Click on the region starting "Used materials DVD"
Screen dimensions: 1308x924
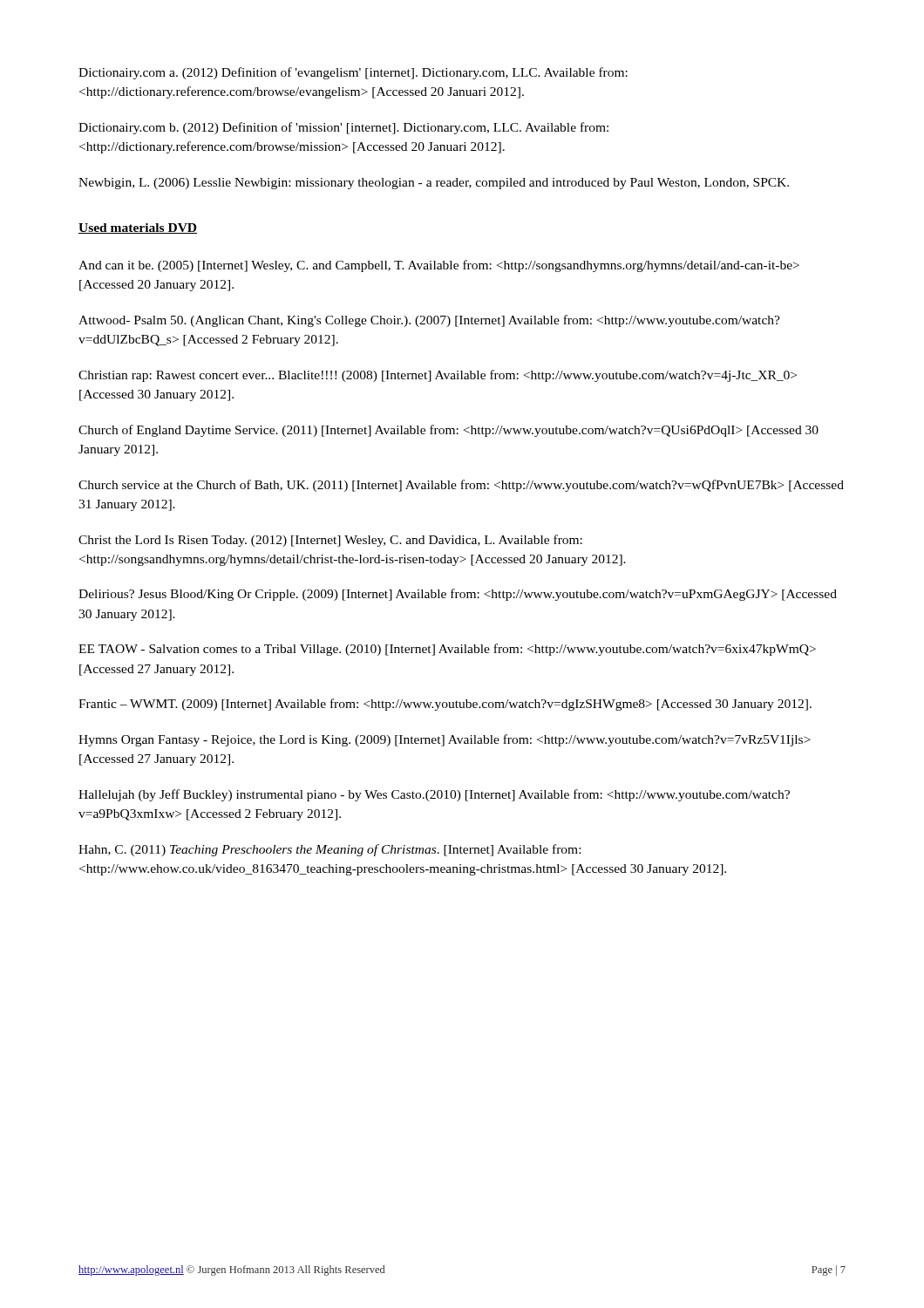point(138,228)
